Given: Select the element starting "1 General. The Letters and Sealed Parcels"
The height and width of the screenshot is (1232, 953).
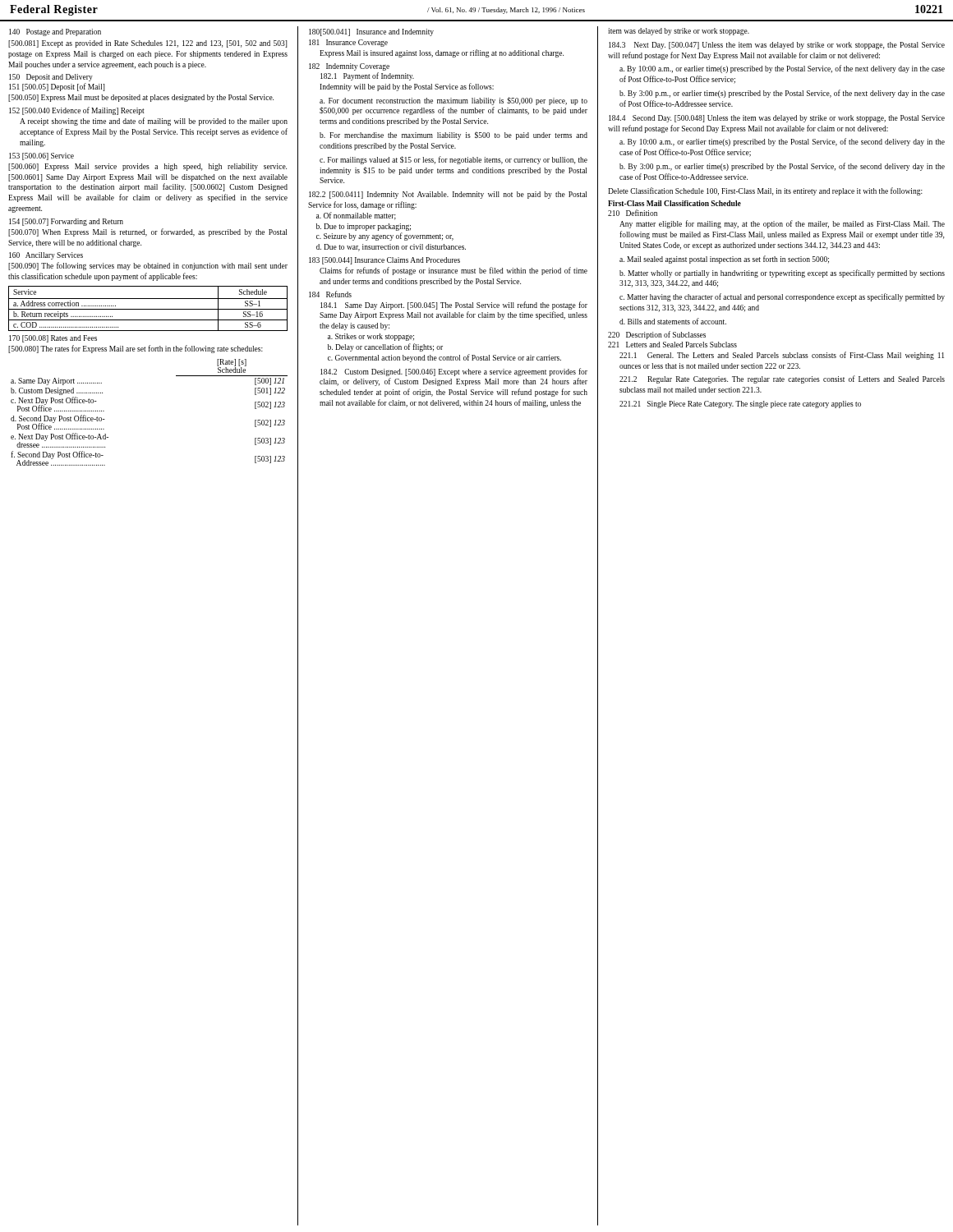Looking at the screenshot, I should [782, 361].
